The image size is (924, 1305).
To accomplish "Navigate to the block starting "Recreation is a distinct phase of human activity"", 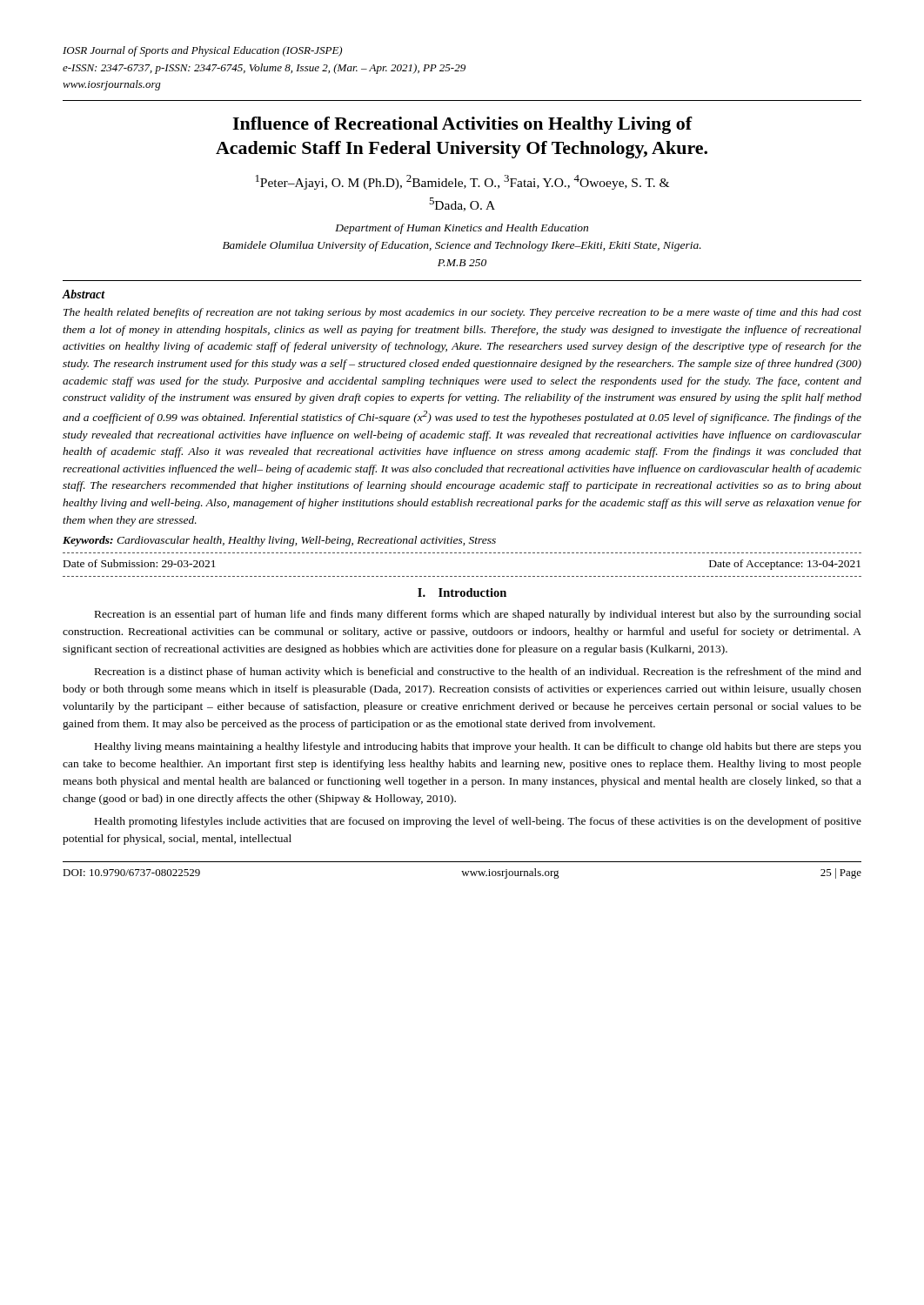I will click(462, 697).
